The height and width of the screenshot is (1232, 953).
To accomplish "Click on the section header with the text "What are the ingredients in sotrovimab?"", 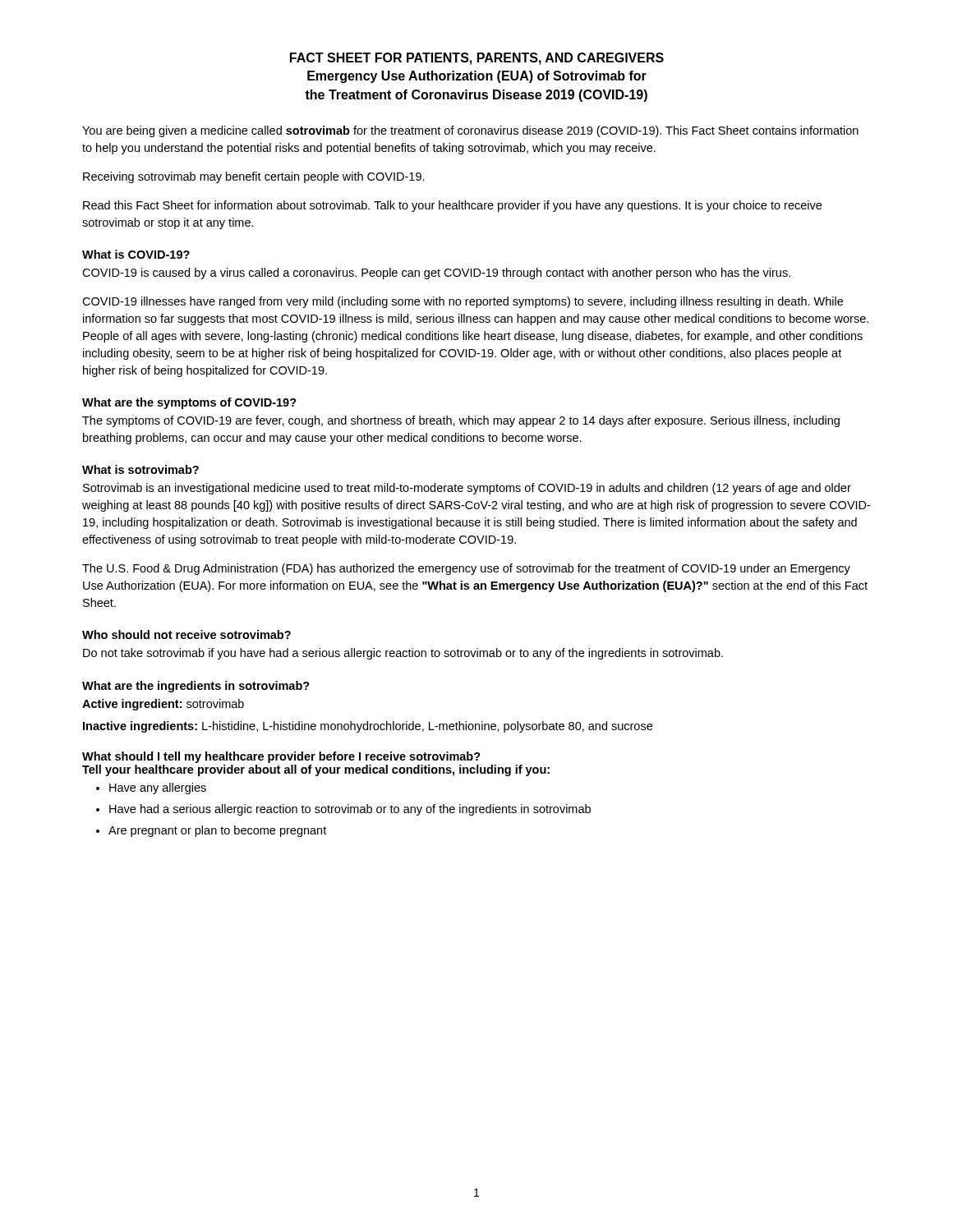I will [196, 685].
